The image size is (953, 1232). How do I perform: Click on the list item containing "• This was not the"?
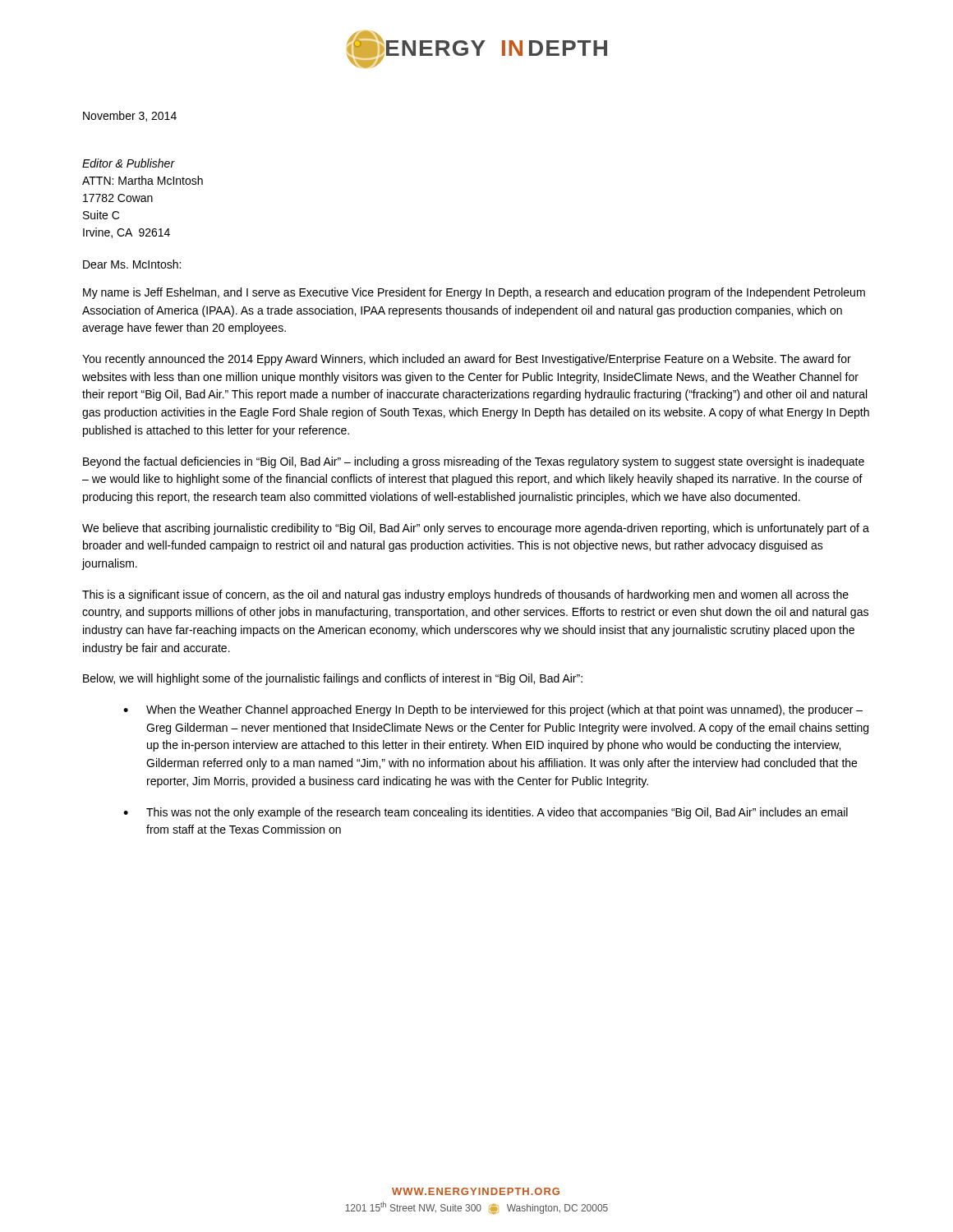pyautogui.click(x=497, y=821)
